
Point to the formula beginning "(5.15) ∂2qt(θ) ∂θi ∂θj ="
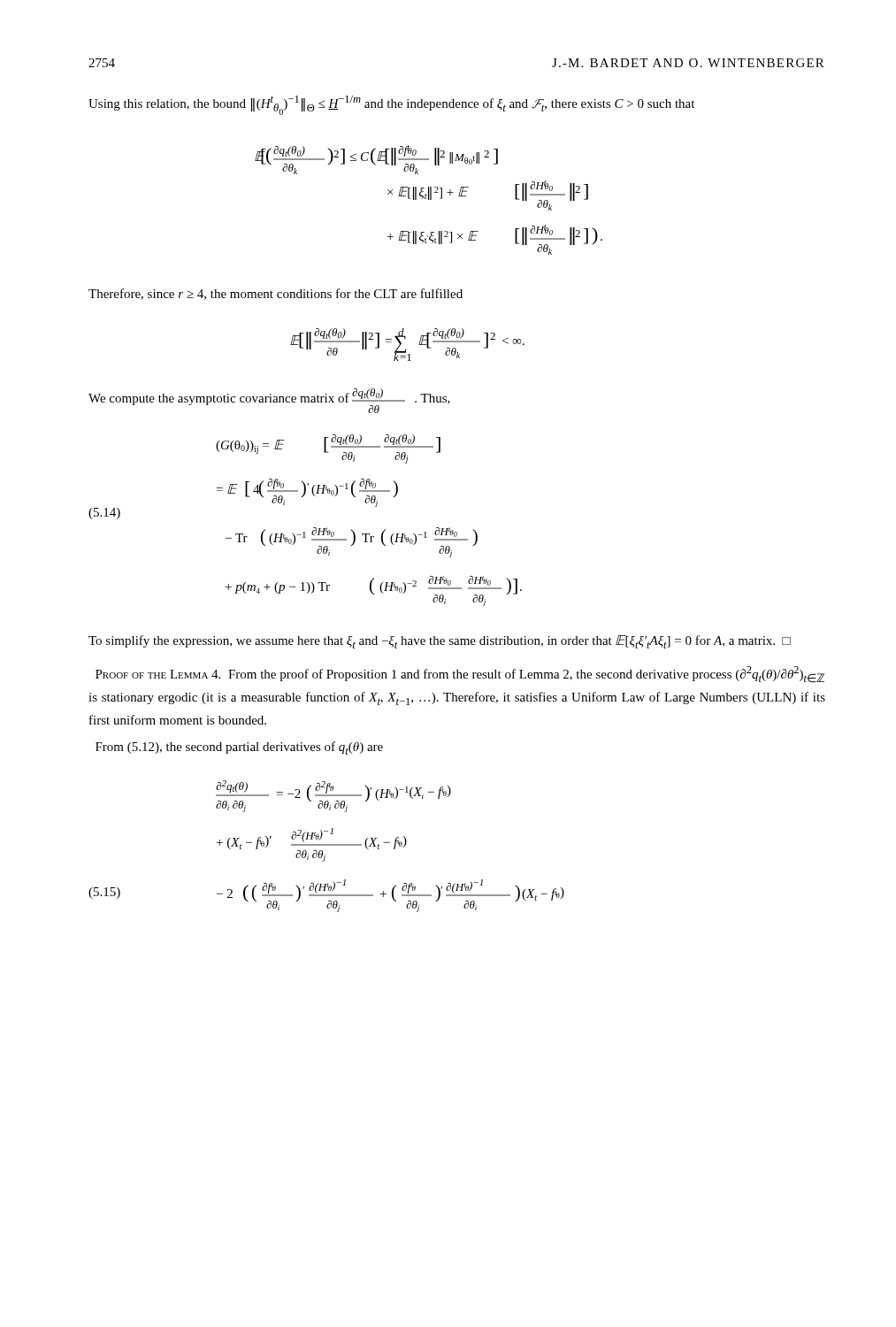[457, 876]
